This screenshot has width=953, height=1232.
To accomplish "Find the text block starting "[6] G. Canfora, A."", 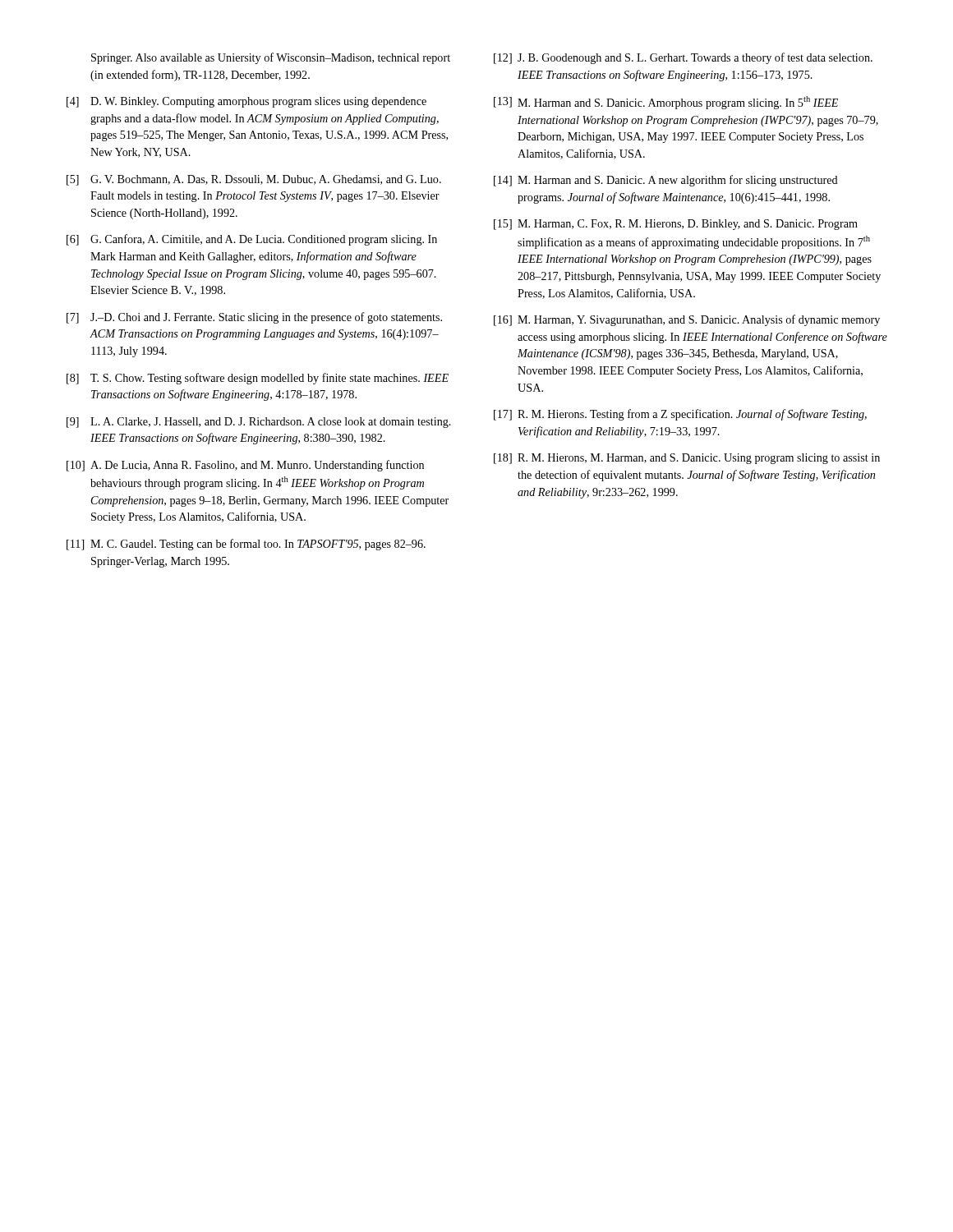I will [263, 265].
